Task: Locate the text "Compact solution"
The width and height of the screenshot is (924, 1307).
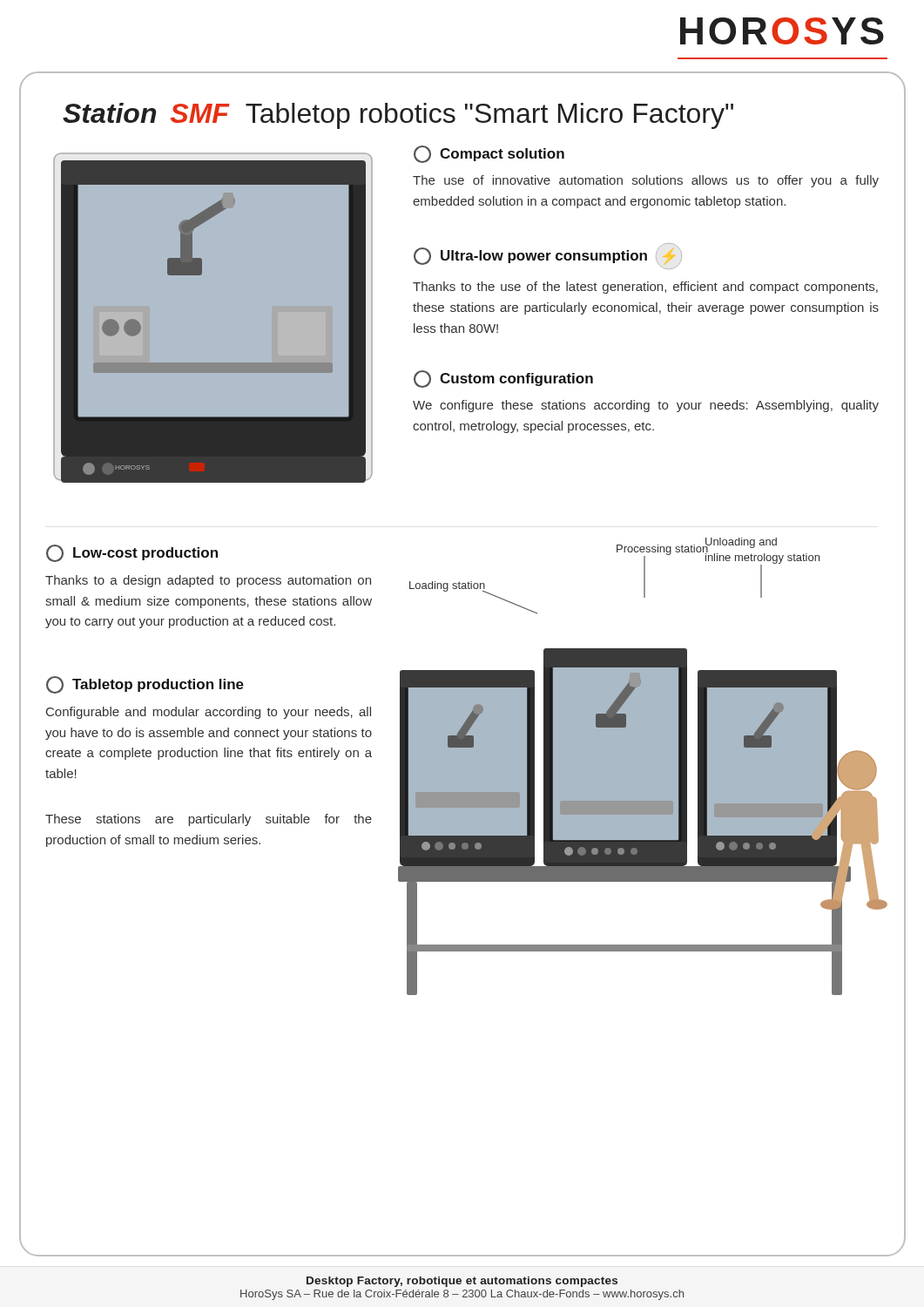Action: pyautogui.click(x=489, y=154)
